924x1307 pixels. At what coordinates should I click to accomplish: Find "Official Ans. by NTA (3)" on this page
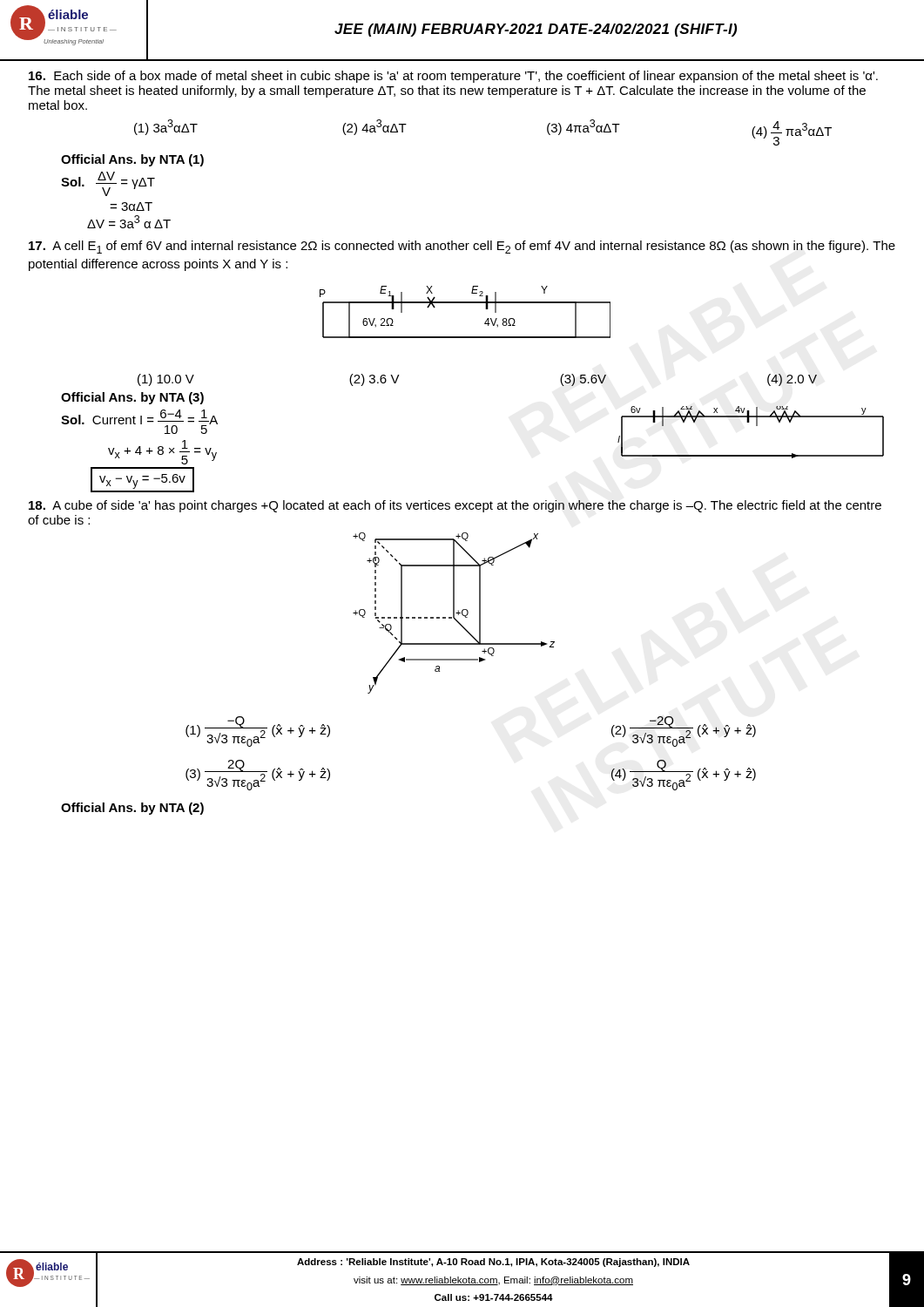tap(133, 397)
